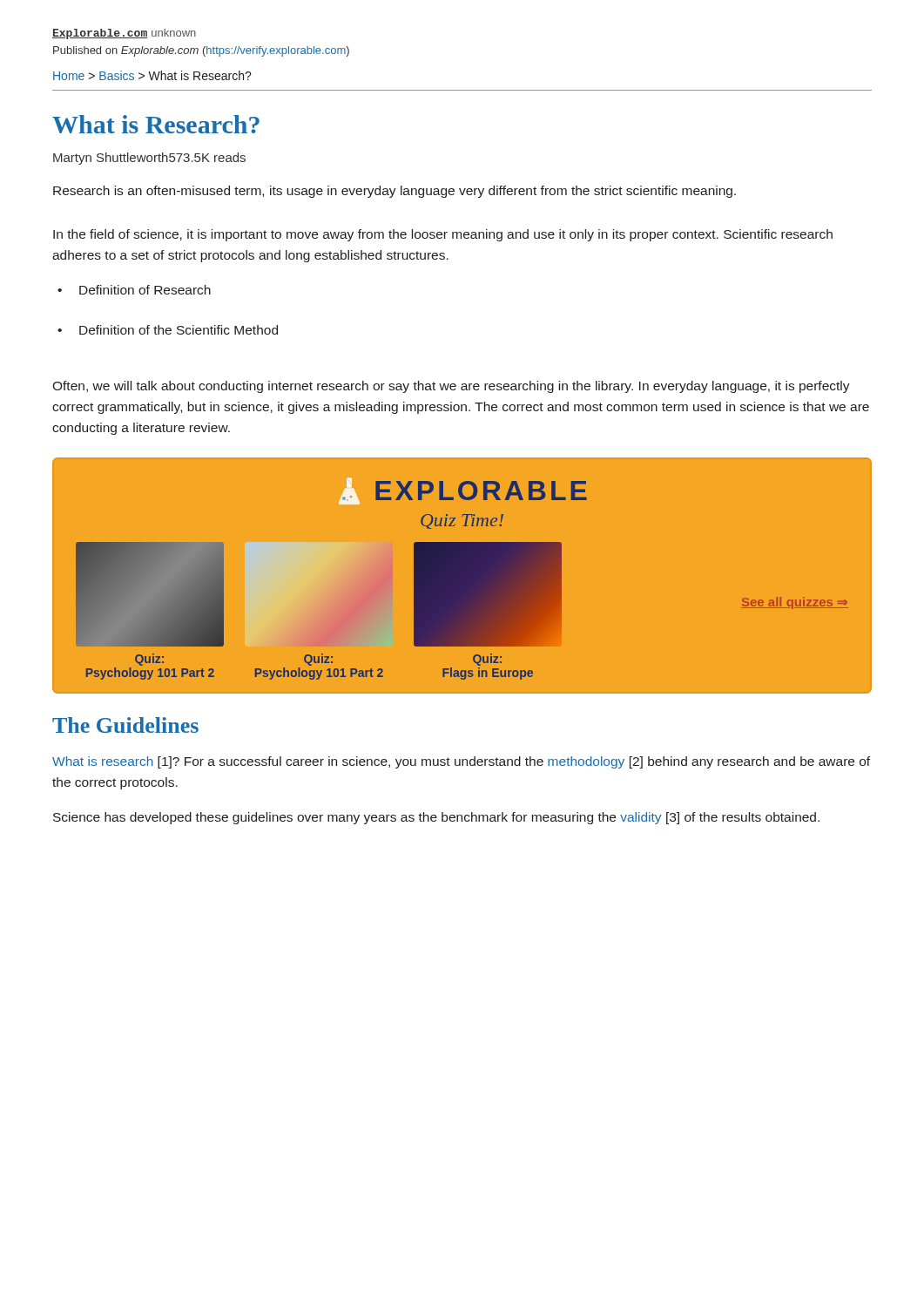Screen dimensions: 1307x924
Task: Select the text block that says "Research is an often-misused term, its usage"
Action: pos(395,190)
